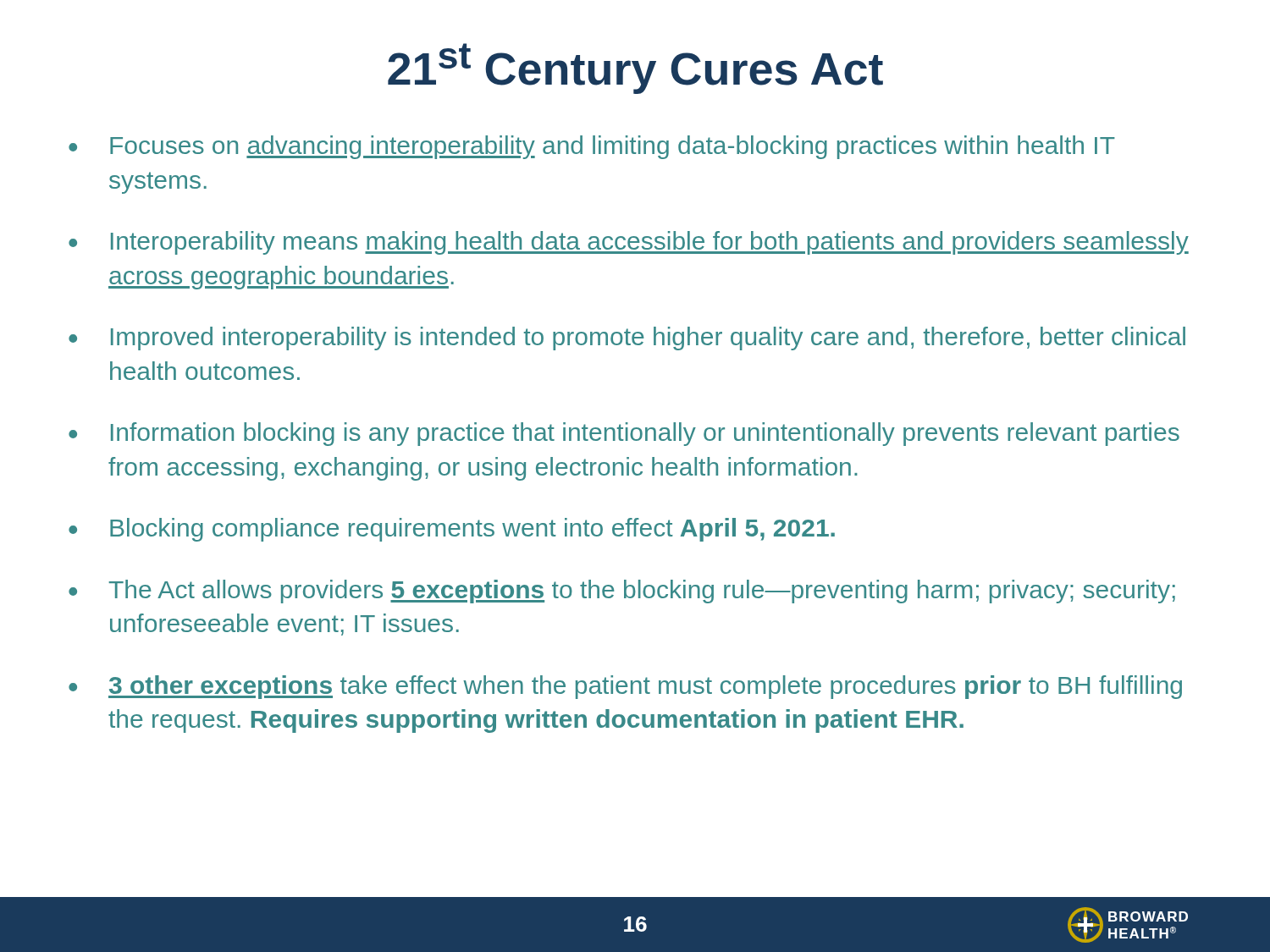
Task: Click on the block starting "• The Act allows providers 5"
Action: click(635, 607)
